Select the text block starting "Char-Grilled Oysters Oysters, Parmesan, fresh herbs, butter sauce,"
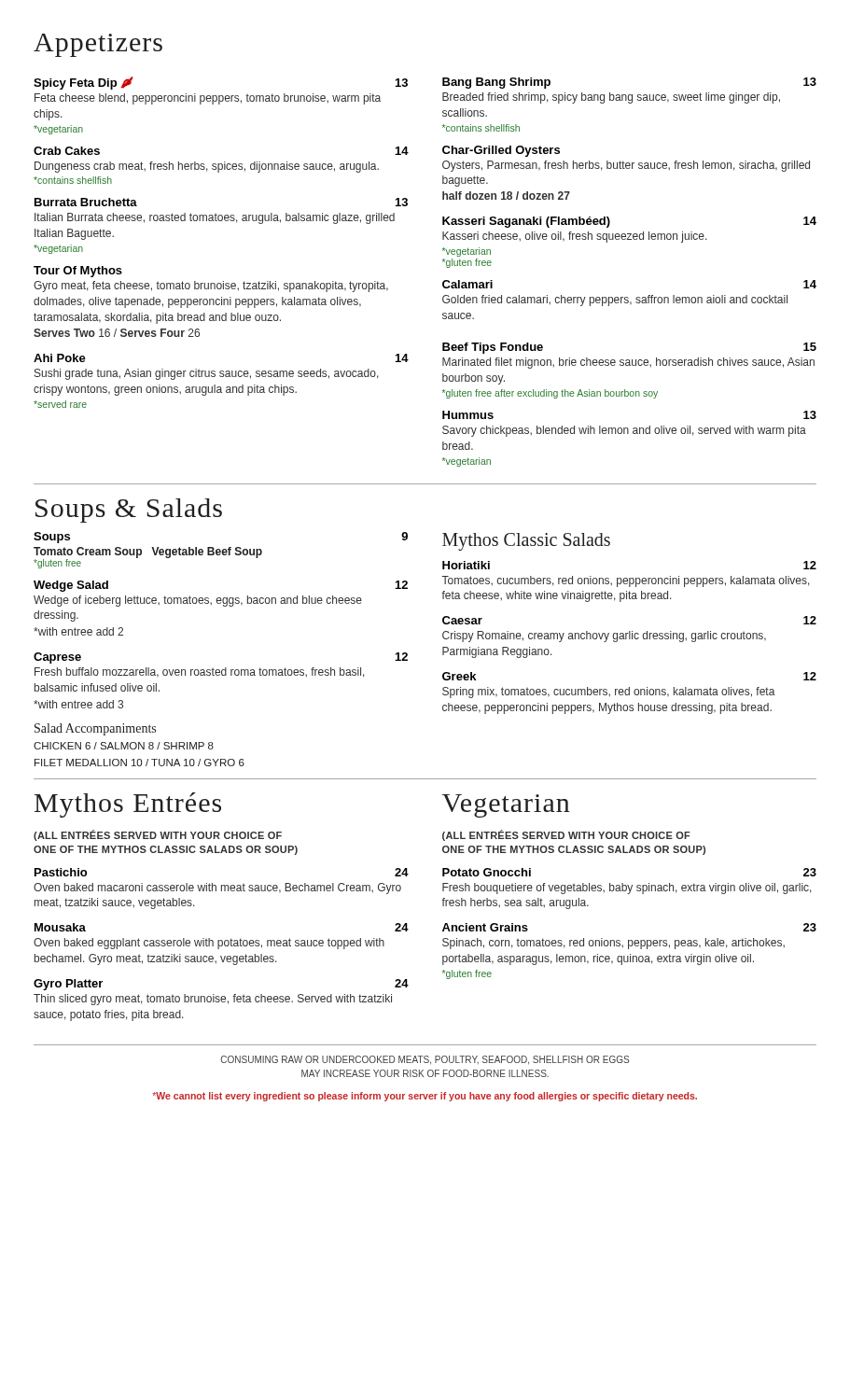Viewport: 850px width, 1400px height. 629,173
